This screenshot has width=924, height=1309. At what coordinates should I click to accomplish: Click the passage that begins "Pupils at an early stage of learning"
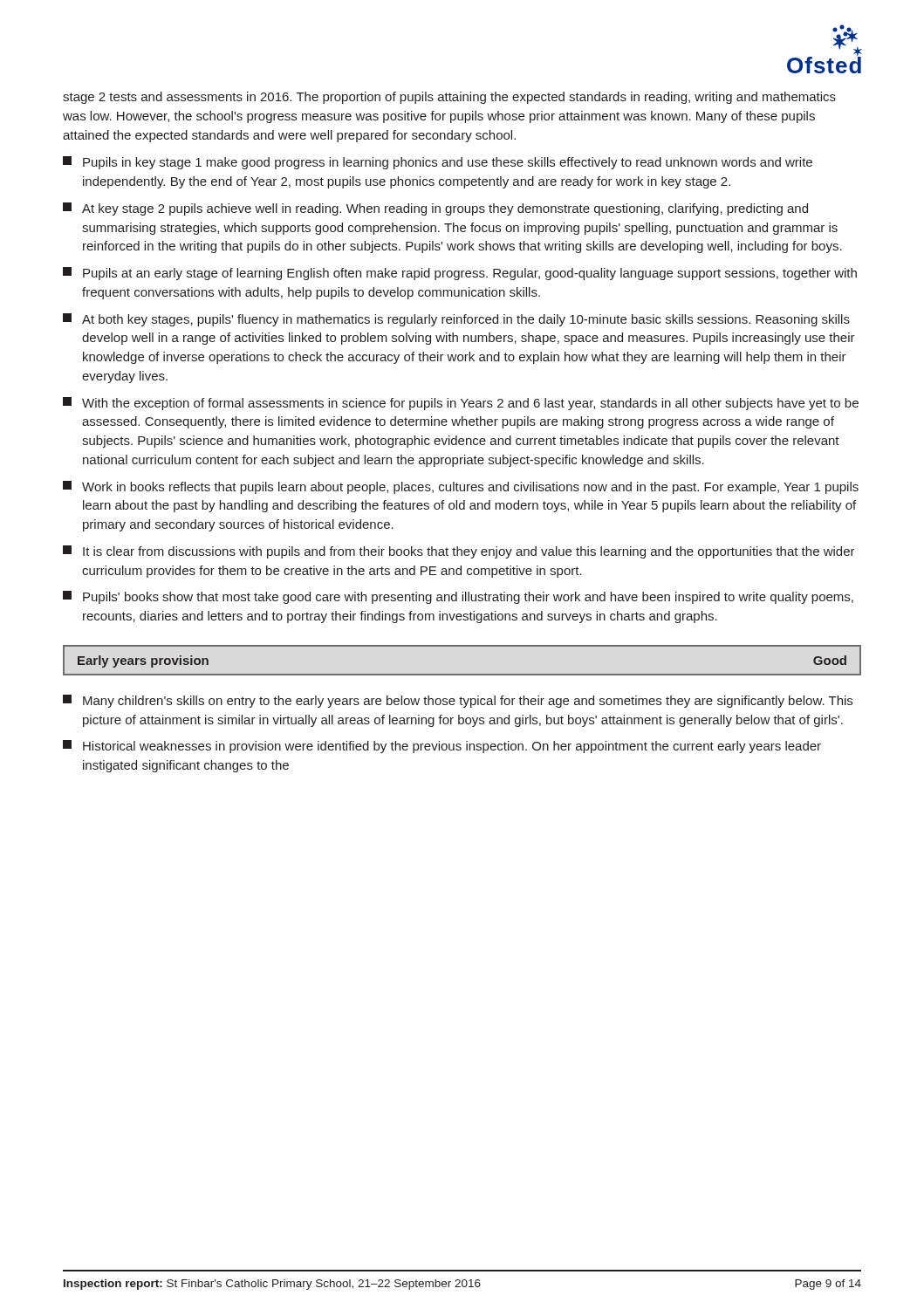462,282
